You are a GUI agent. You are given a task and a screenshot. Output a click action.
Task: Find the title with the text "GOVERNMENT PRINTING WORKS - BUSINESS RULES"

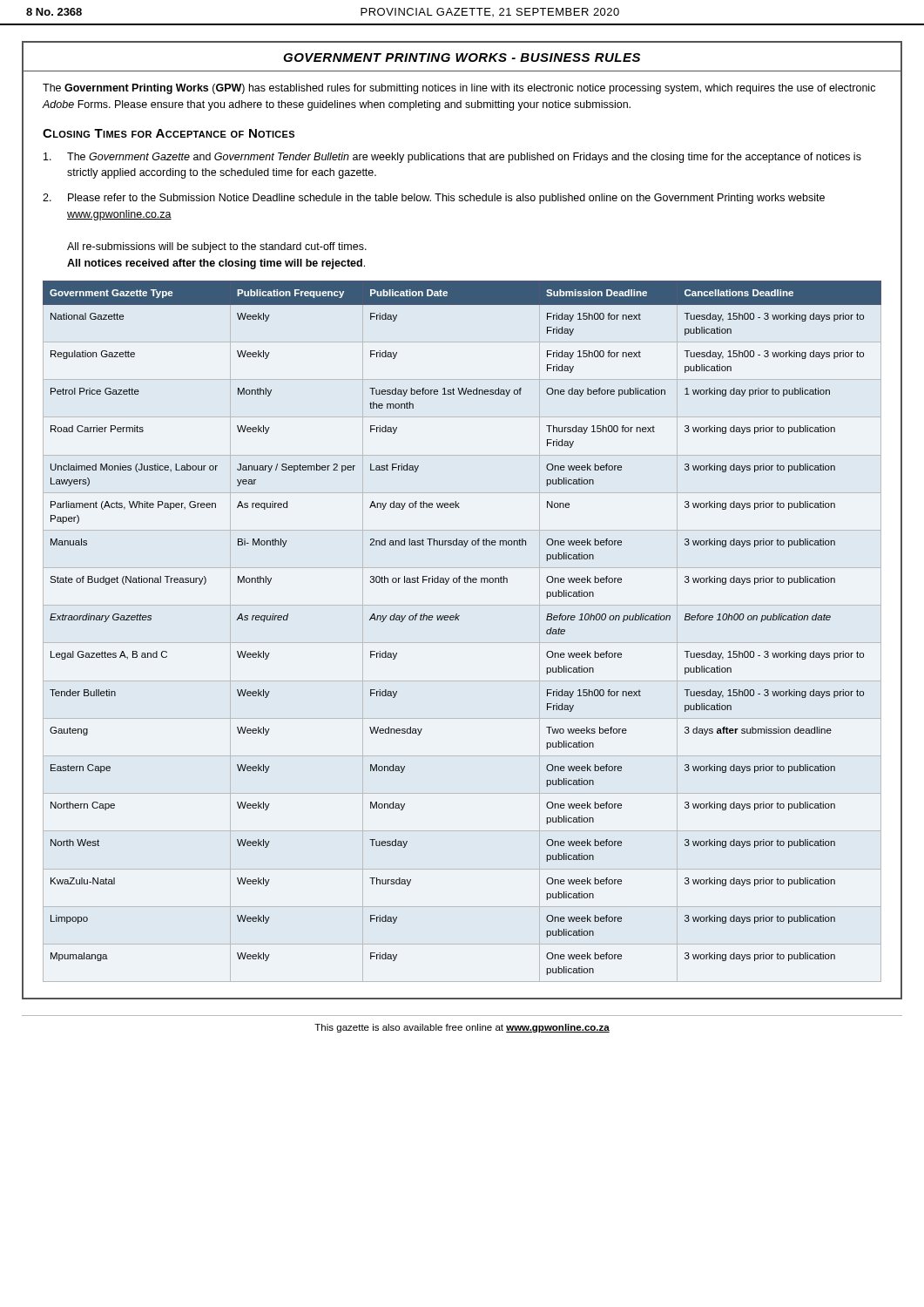(x=462, y=57)
